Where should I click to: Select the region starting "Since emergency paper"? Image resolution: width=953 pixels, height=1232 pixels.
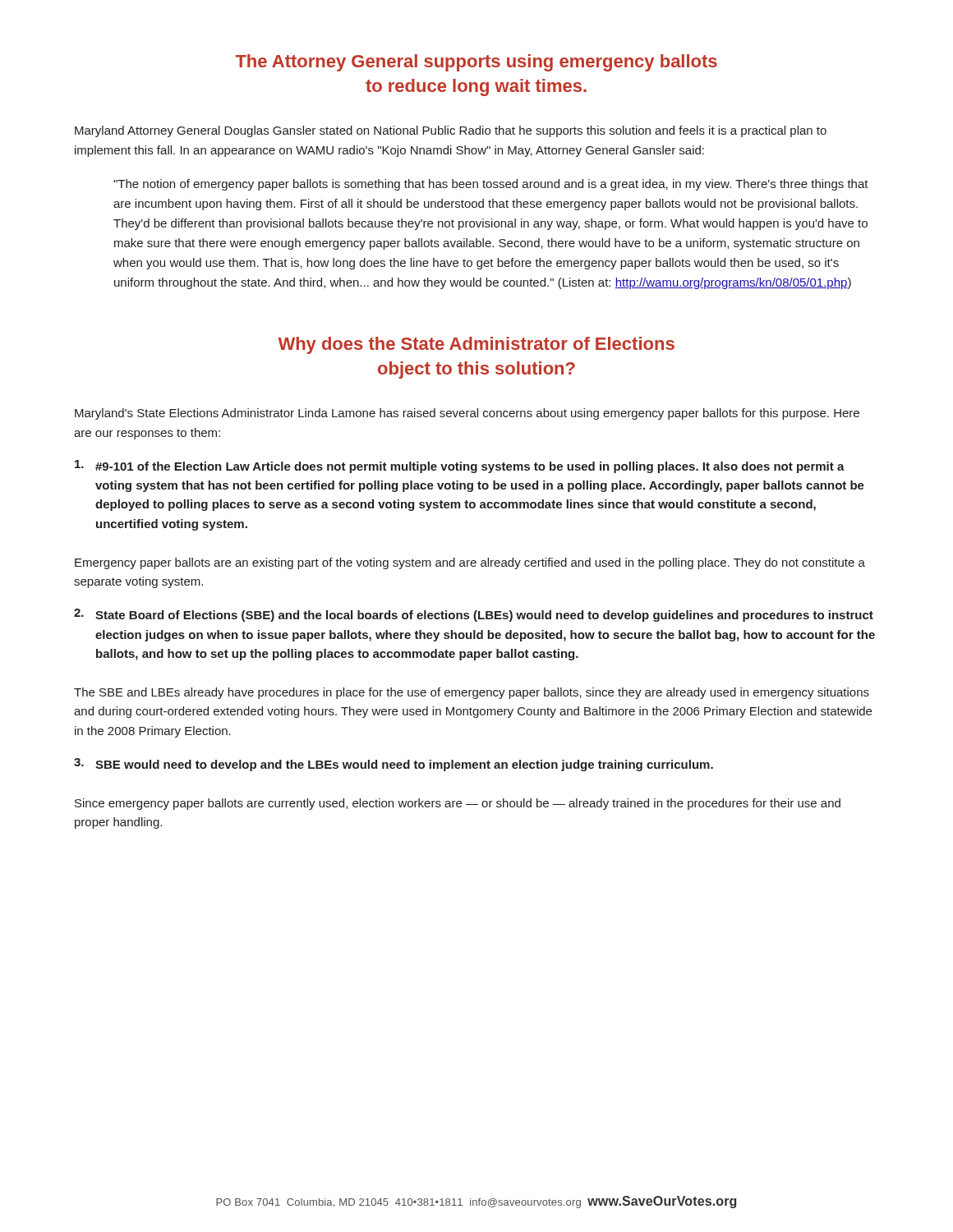(x=458, y=812)
